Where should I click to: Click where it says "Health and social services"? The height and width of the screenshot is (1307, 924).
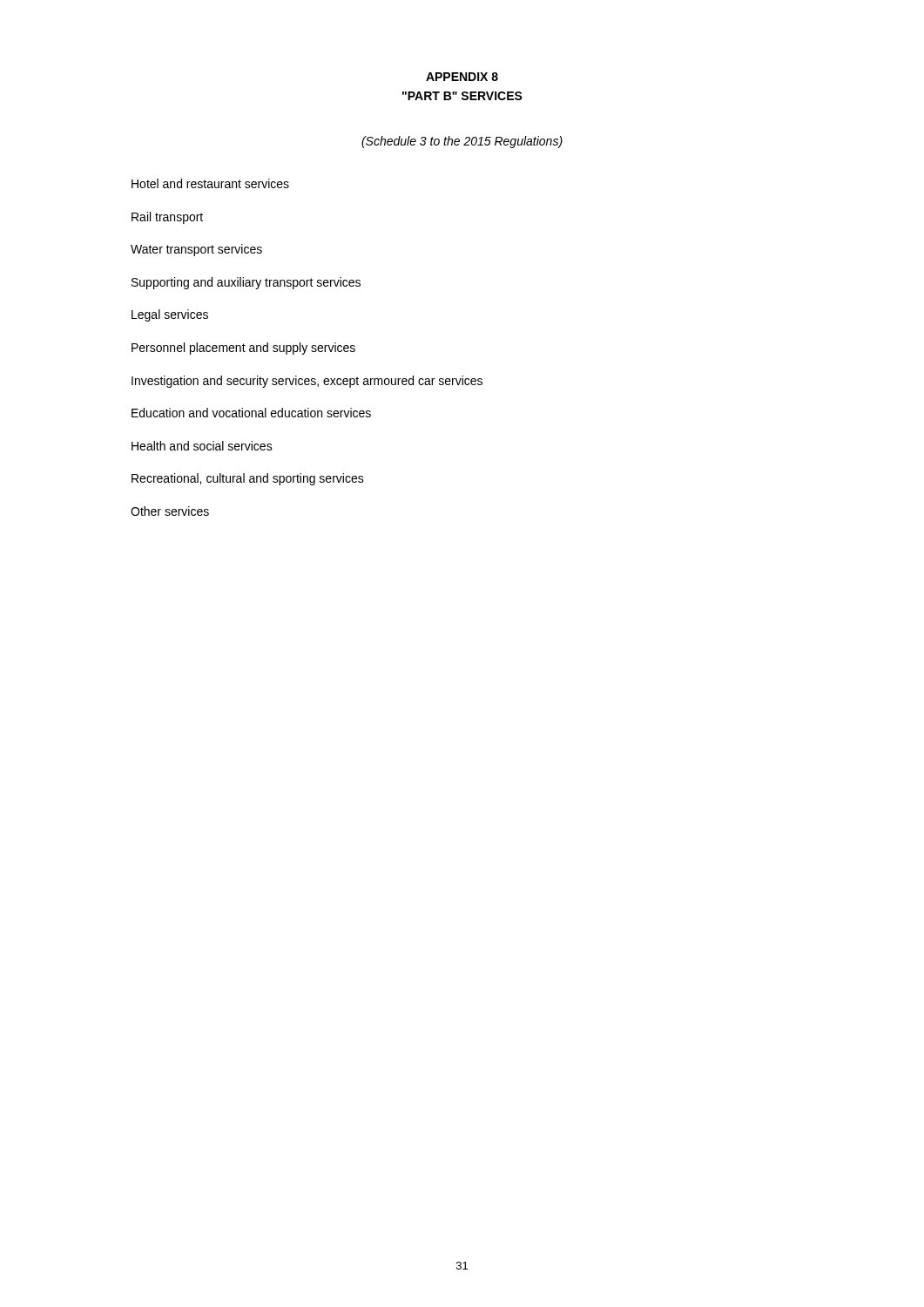pos(201,446)
